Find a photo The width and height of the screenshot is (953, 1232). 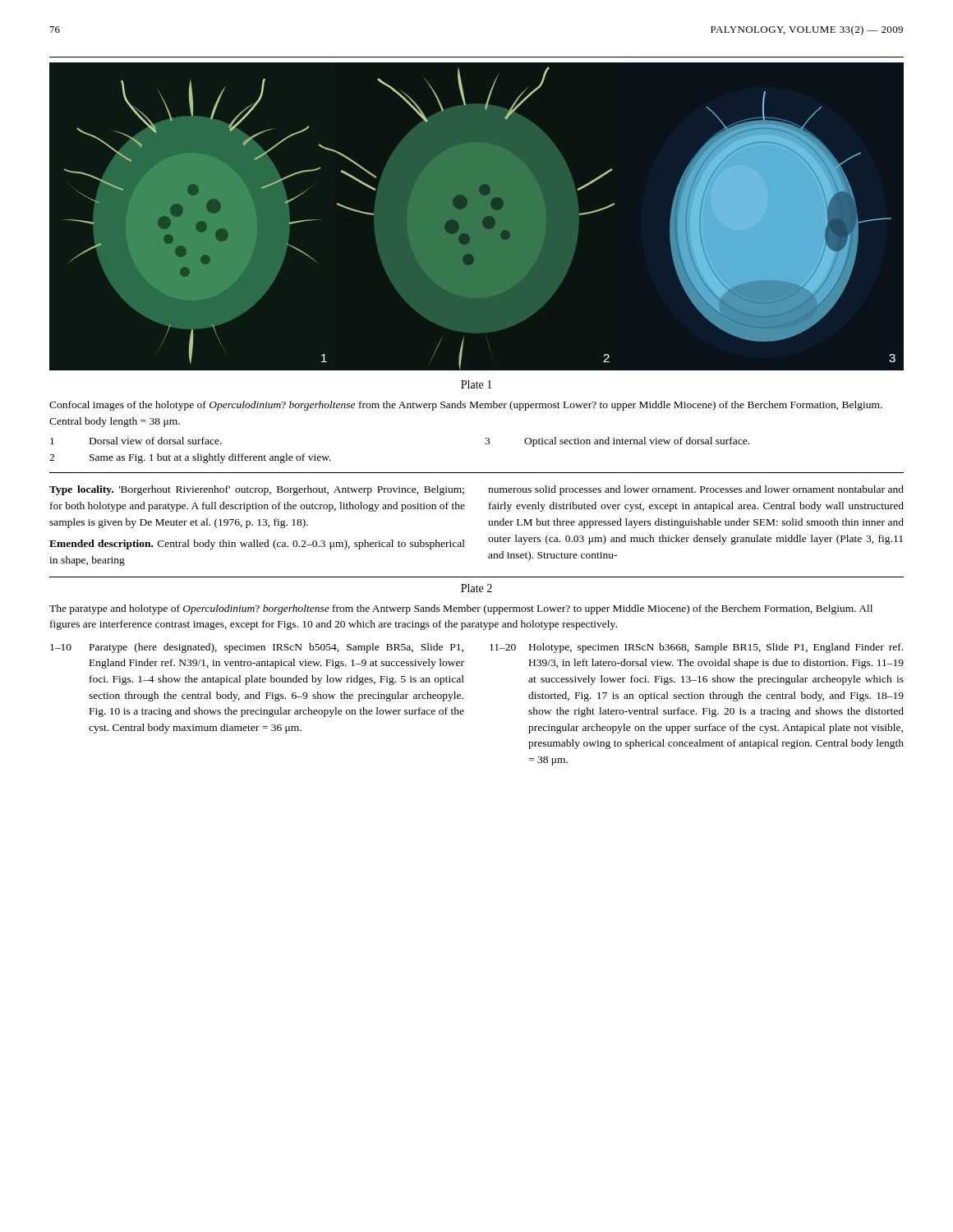[x=476, y=216]
